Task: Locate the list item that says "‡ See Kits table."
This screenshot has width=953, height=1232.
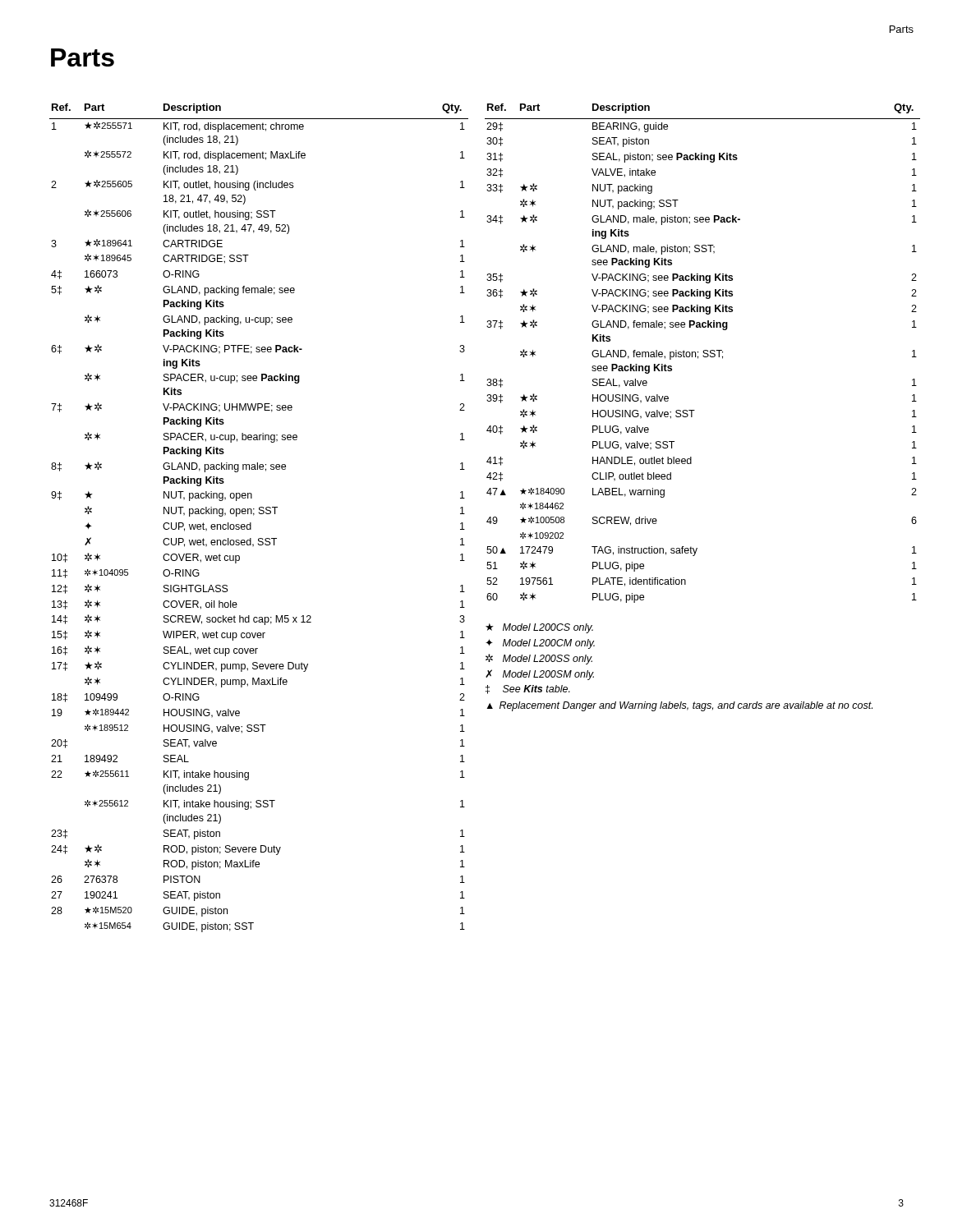Action: pyautogui.click(x=528, y=689)
